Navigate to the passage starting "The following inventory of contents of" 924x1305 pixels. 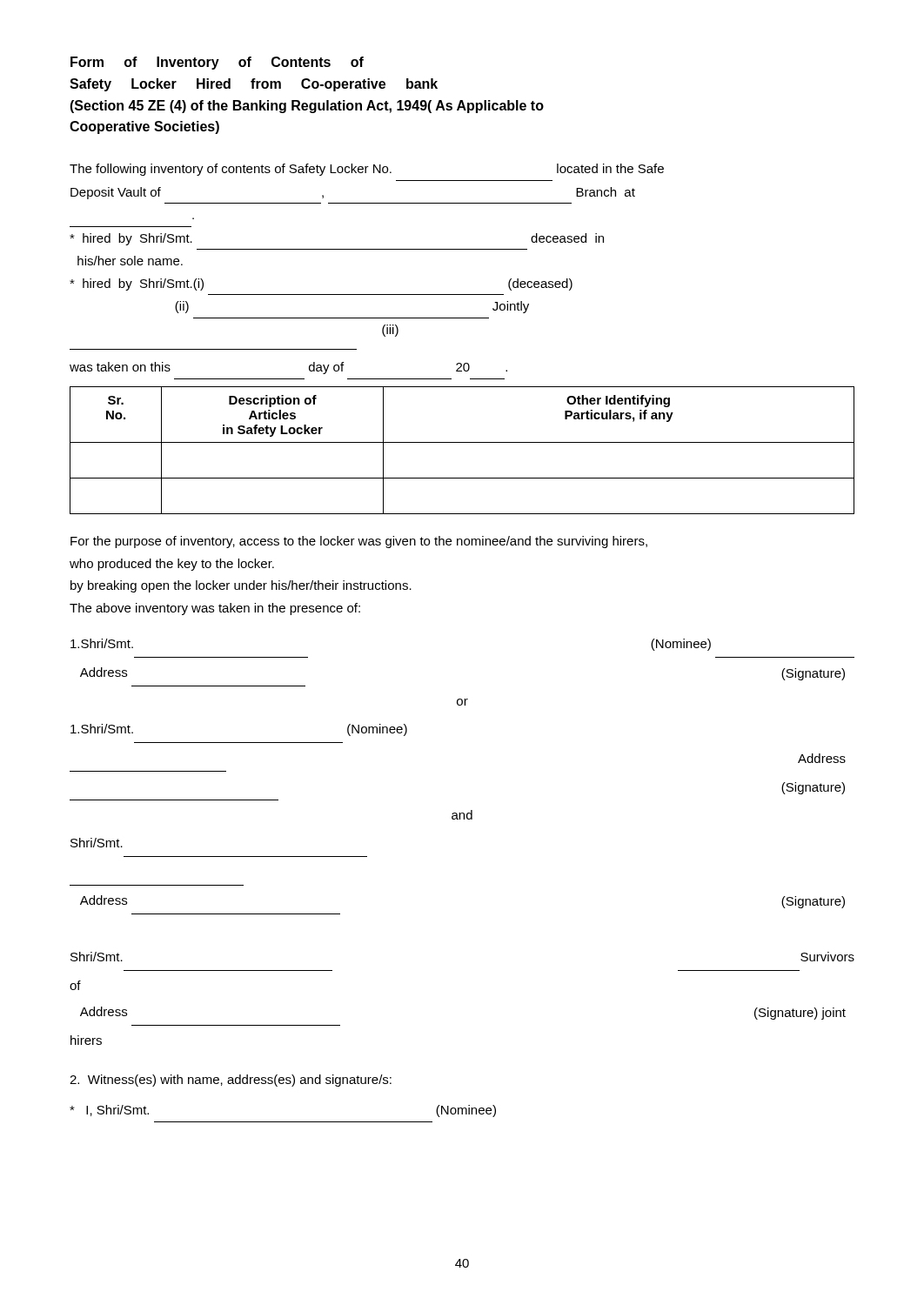[x=367, y=247]
